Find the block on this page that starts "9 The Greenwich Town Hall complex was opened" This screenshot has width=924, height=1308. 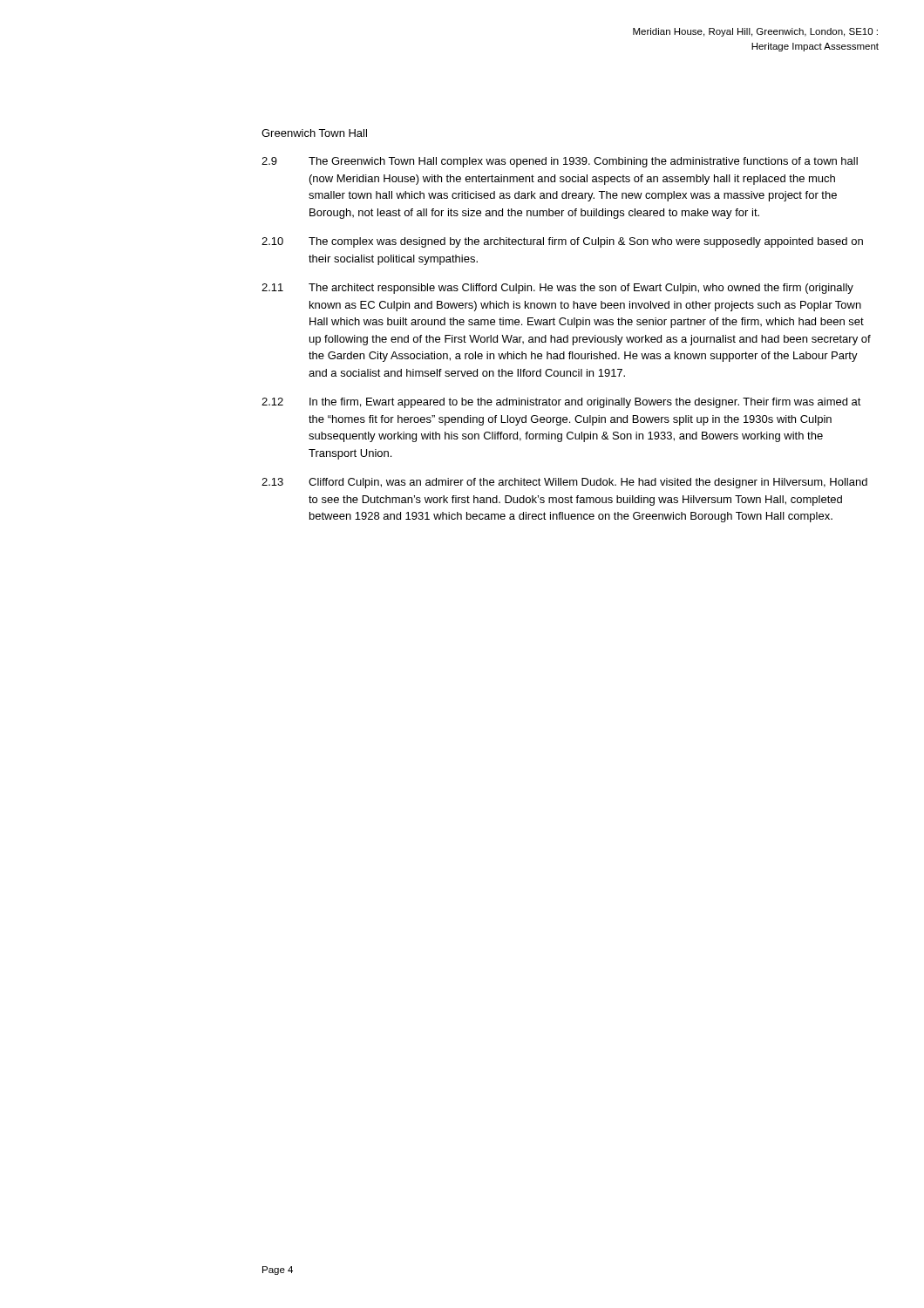[x=567, y=187]
